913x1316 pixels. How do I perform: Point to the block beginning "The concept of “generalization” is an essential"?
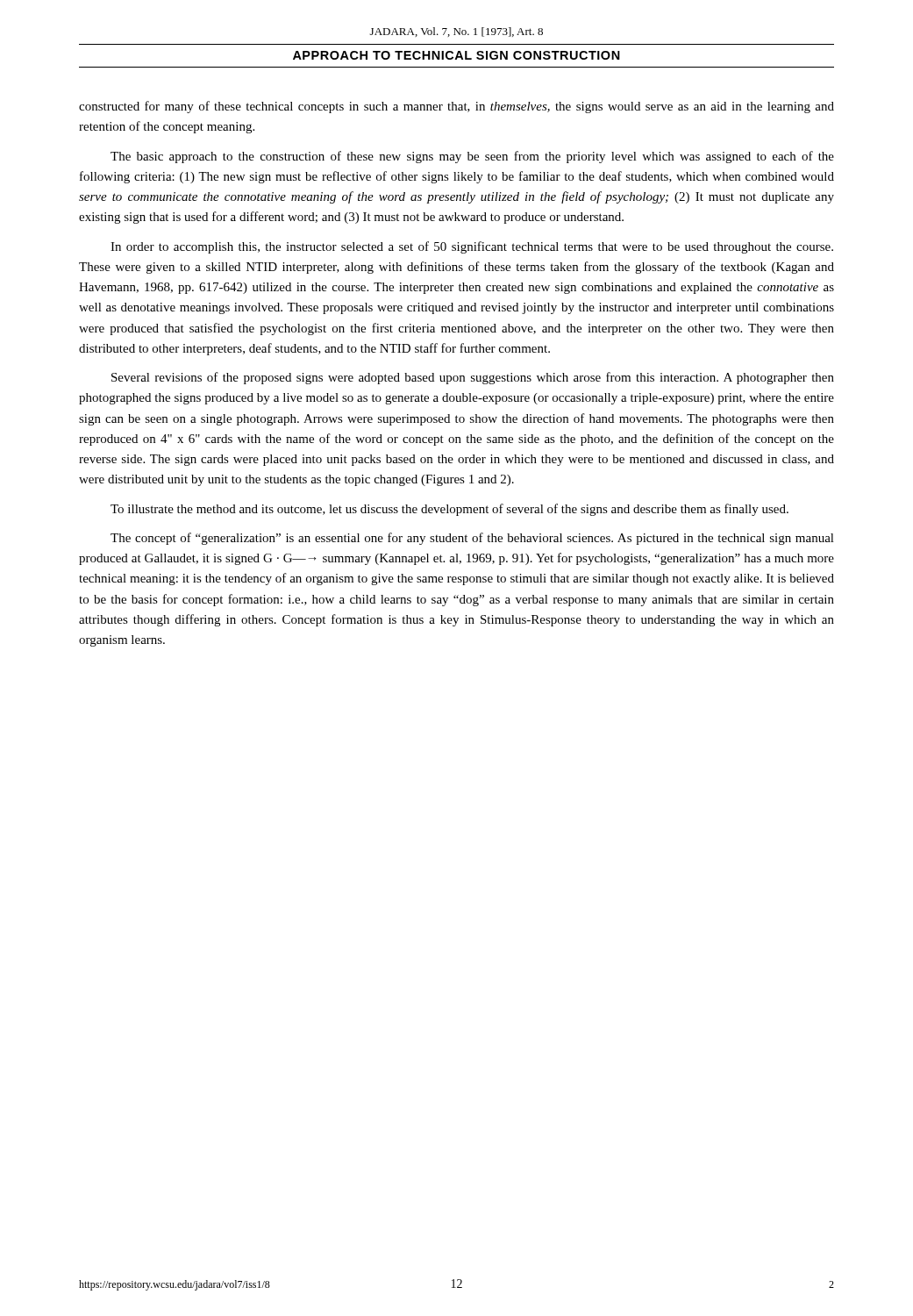point(456,589)
